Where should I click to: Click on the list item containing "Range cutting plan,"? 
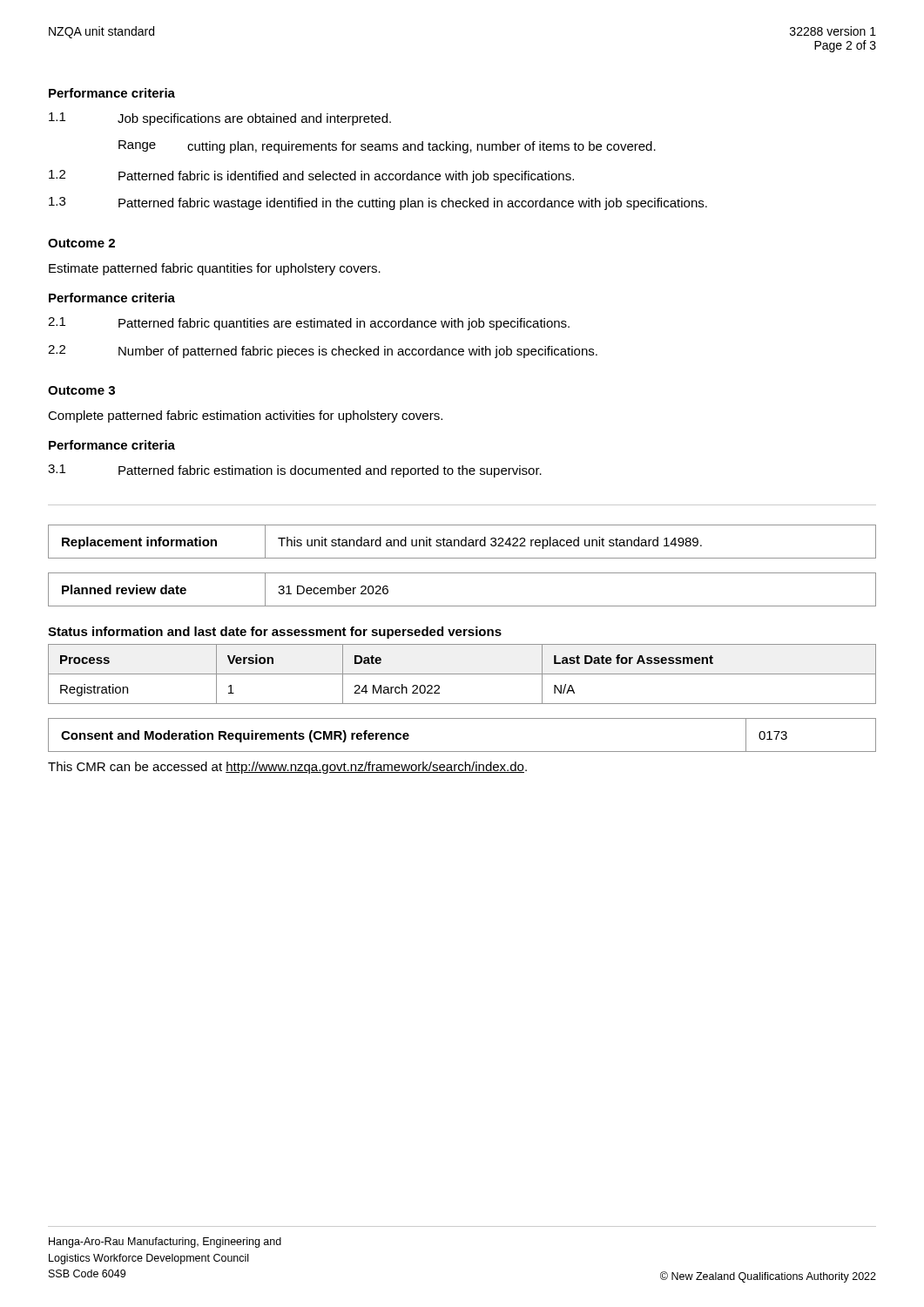pyautogui.click(x=497, y=146)
